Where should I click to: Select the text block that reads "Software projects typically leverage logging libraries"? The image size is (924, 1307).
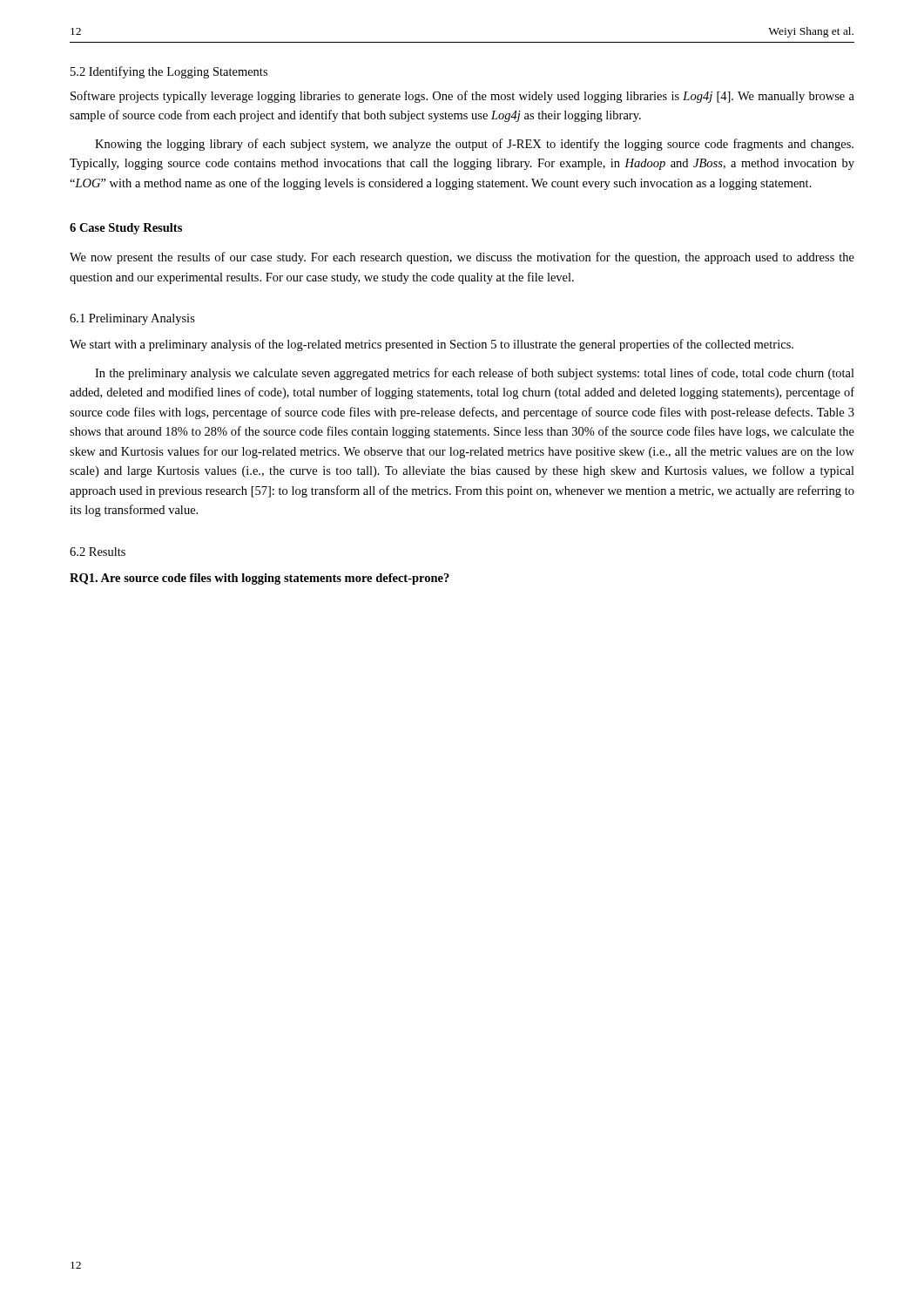(462, 106)
